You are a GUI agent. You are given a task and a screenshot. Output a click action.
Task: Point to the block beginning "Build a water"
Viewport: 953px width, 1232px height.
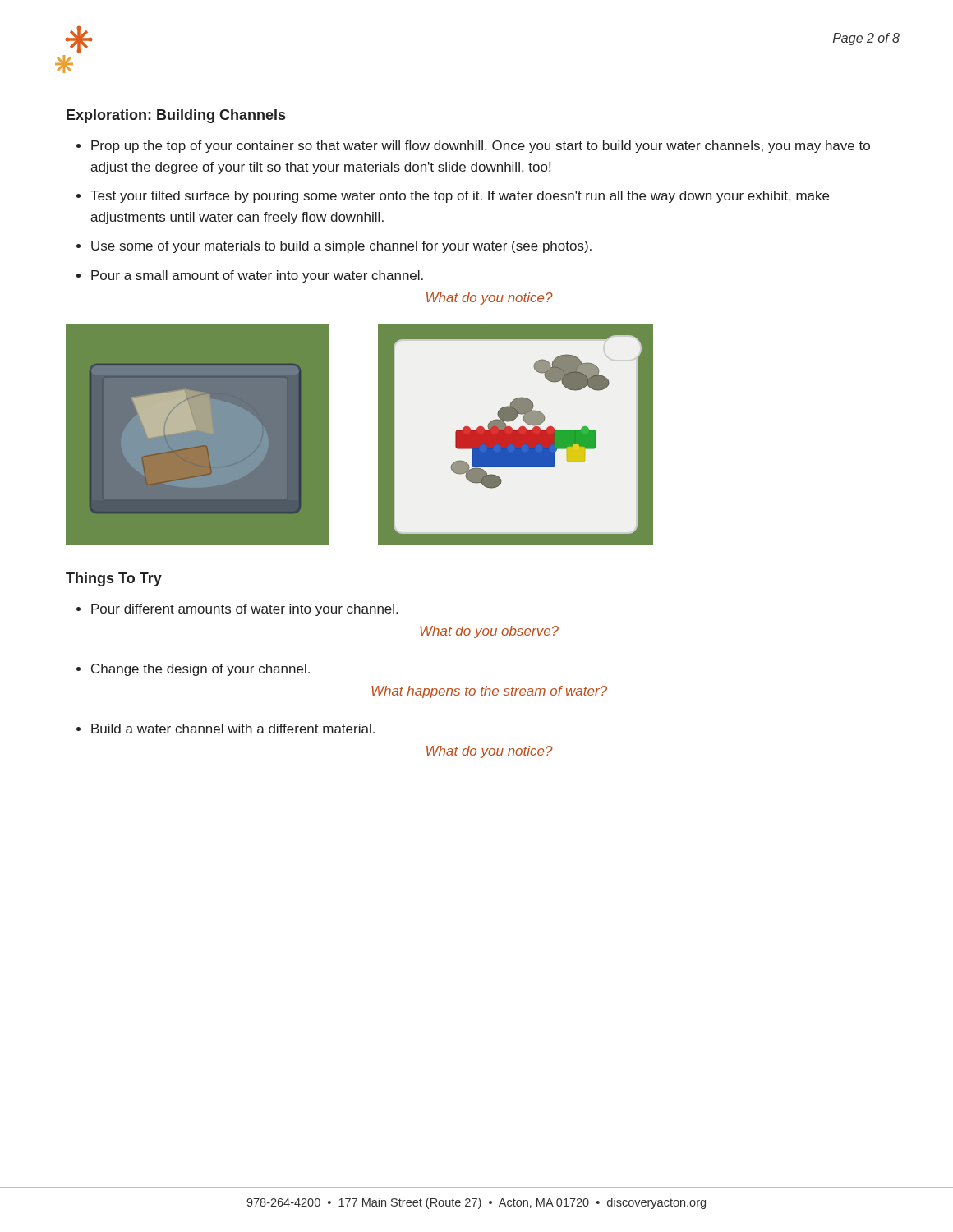489,741
